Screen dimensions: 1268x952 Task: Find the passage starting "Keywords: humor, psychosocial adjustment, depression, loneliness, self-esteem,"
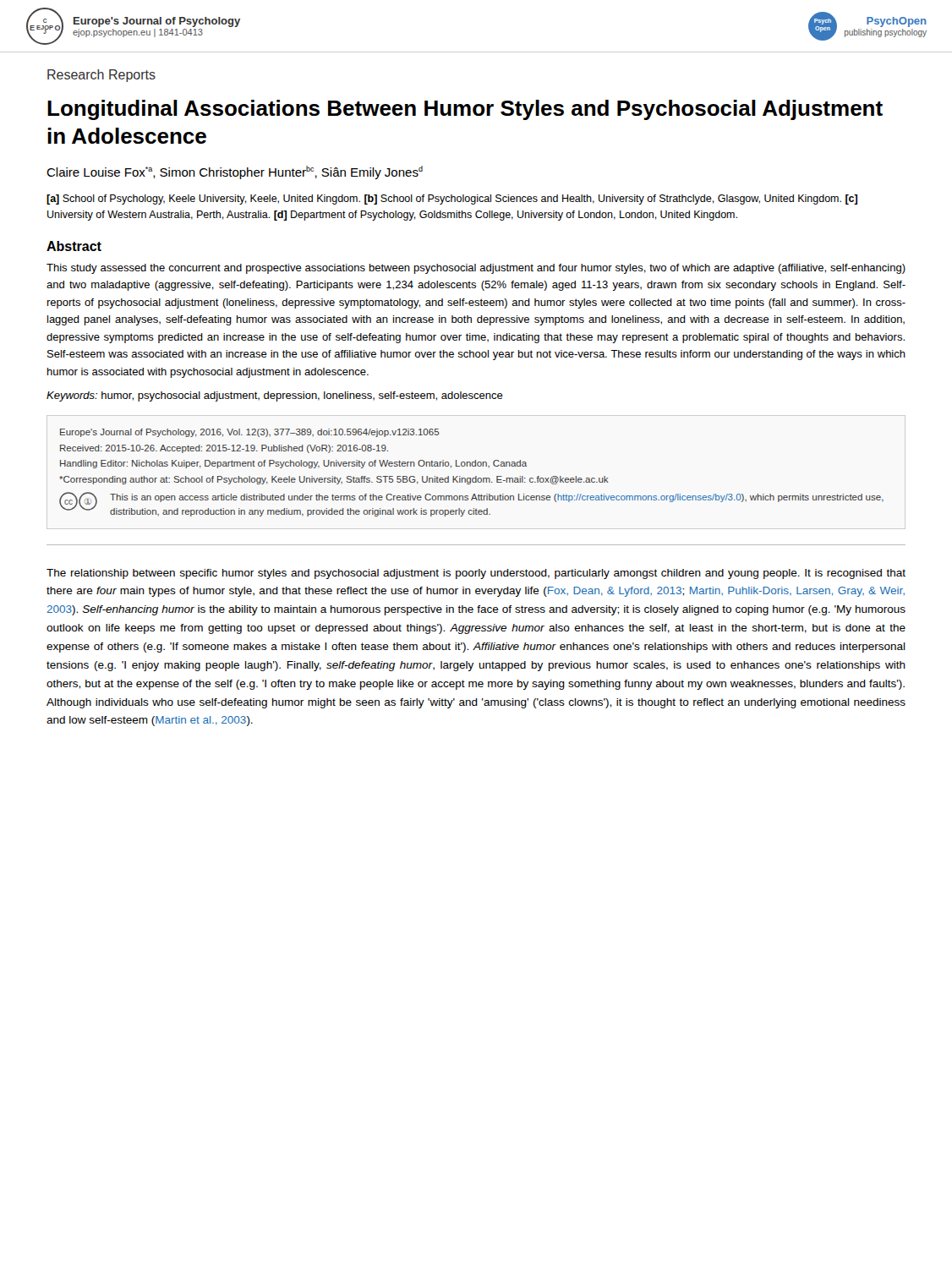(x=275, y=396)
